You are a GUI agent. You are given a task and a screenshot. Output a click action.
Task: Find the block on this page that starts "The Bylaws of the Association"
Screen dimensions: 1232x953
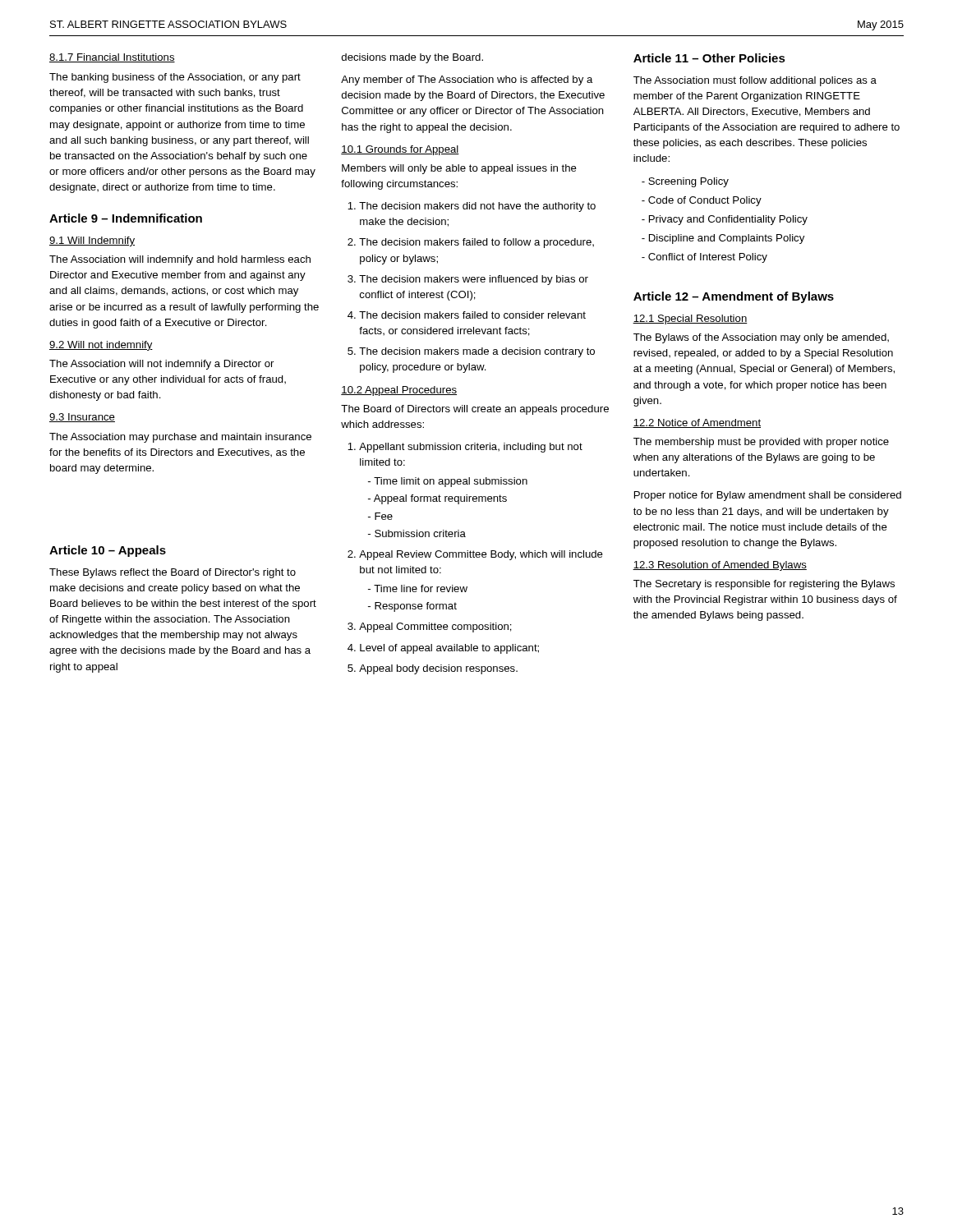768,369
